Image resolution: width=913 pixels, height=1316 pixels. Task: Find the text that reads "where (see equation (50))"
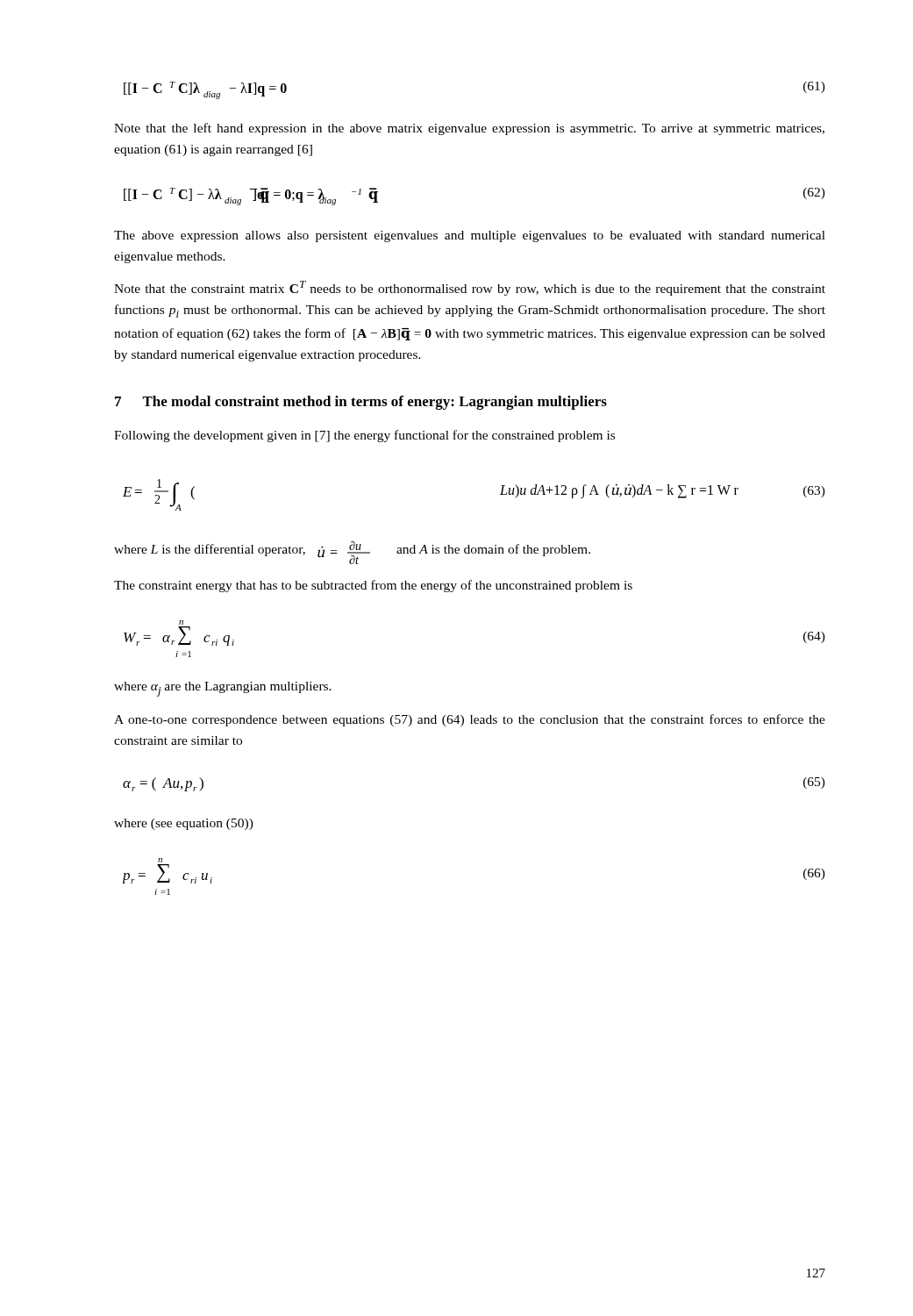(x=184, y=822)
